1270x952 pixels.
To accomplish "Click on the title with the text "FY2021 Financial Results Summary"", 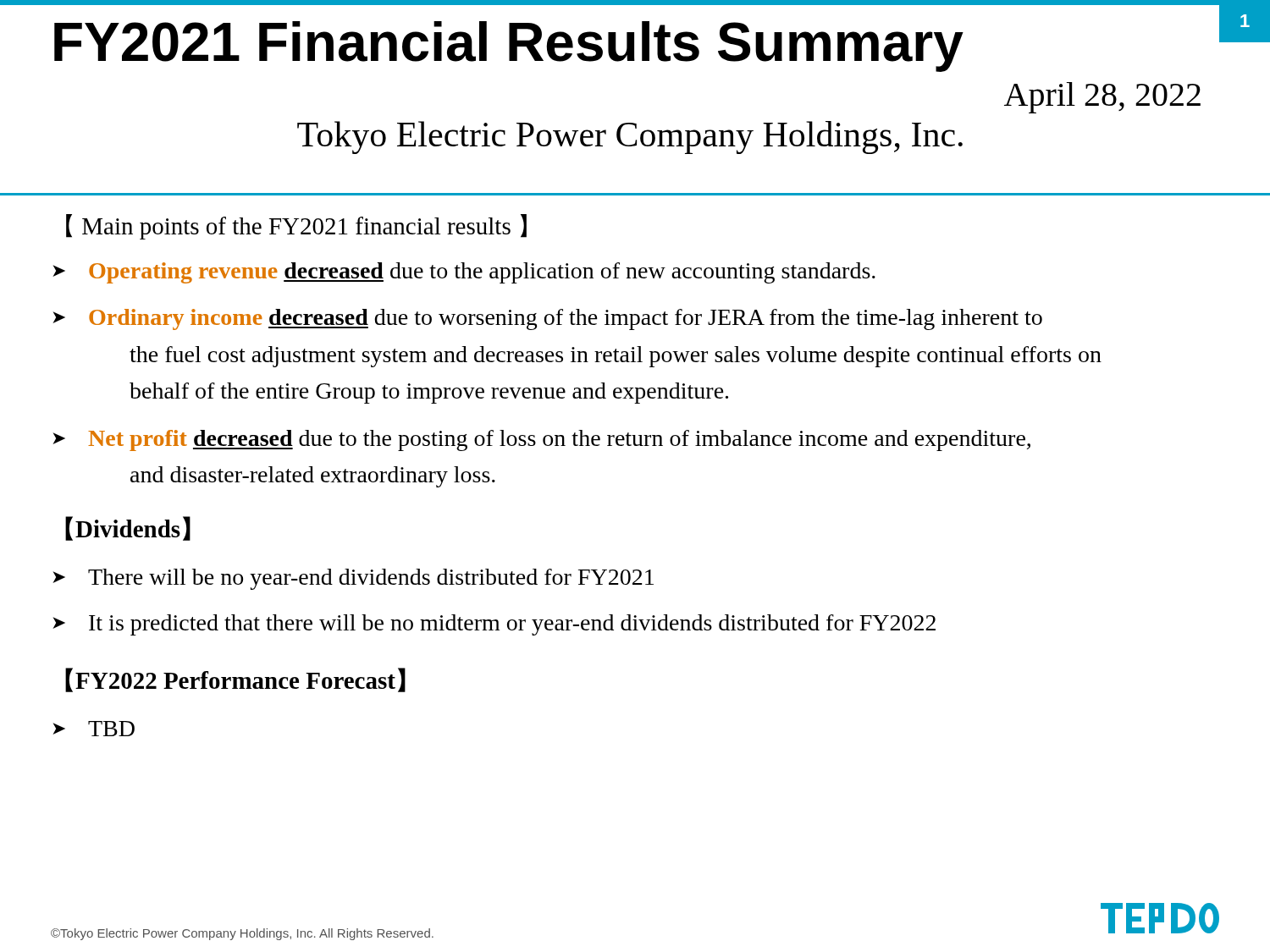I will click(509, 47).
